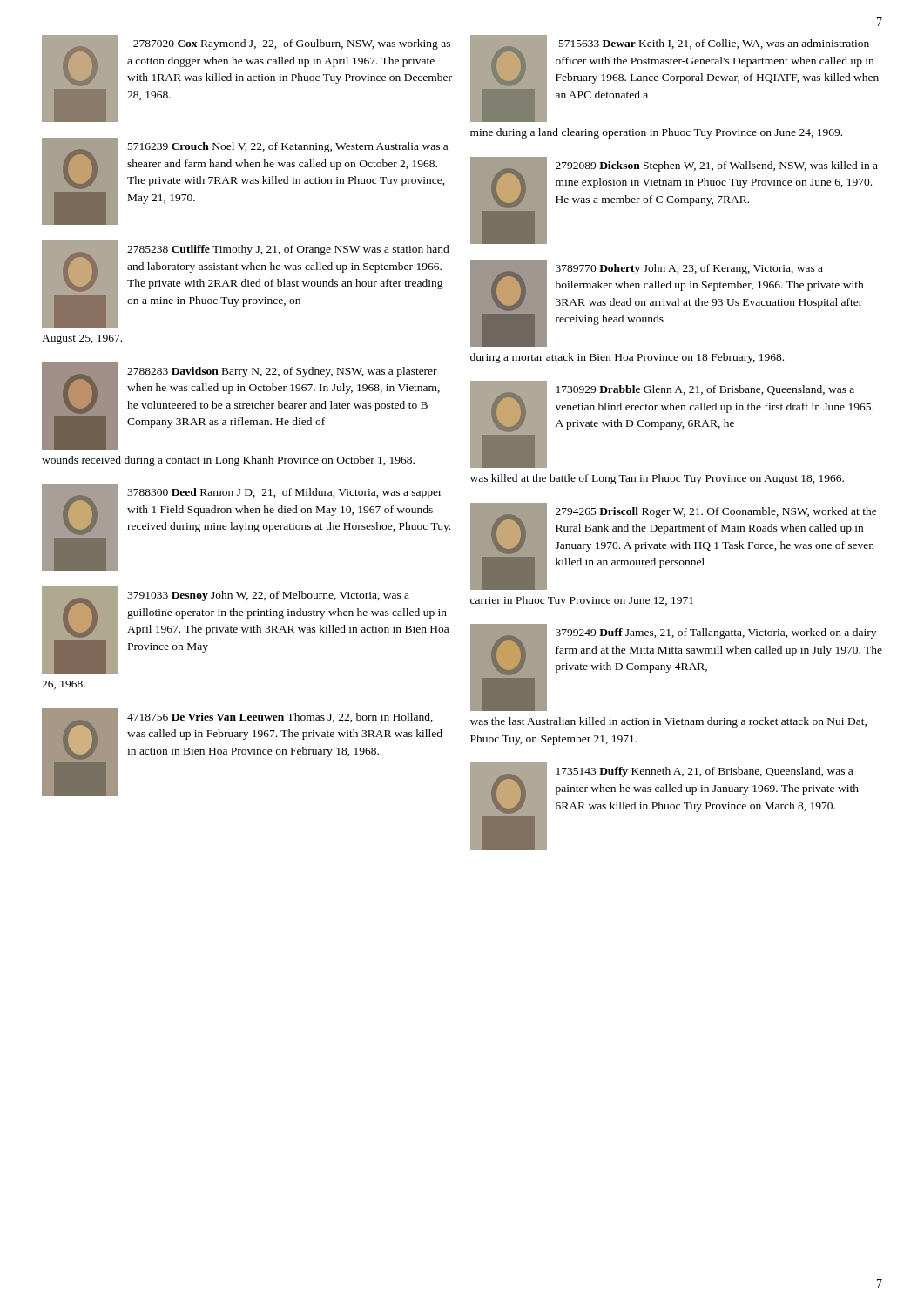Find the text starting "3789770 Doherty John A, 23,"

coord(676,312)
